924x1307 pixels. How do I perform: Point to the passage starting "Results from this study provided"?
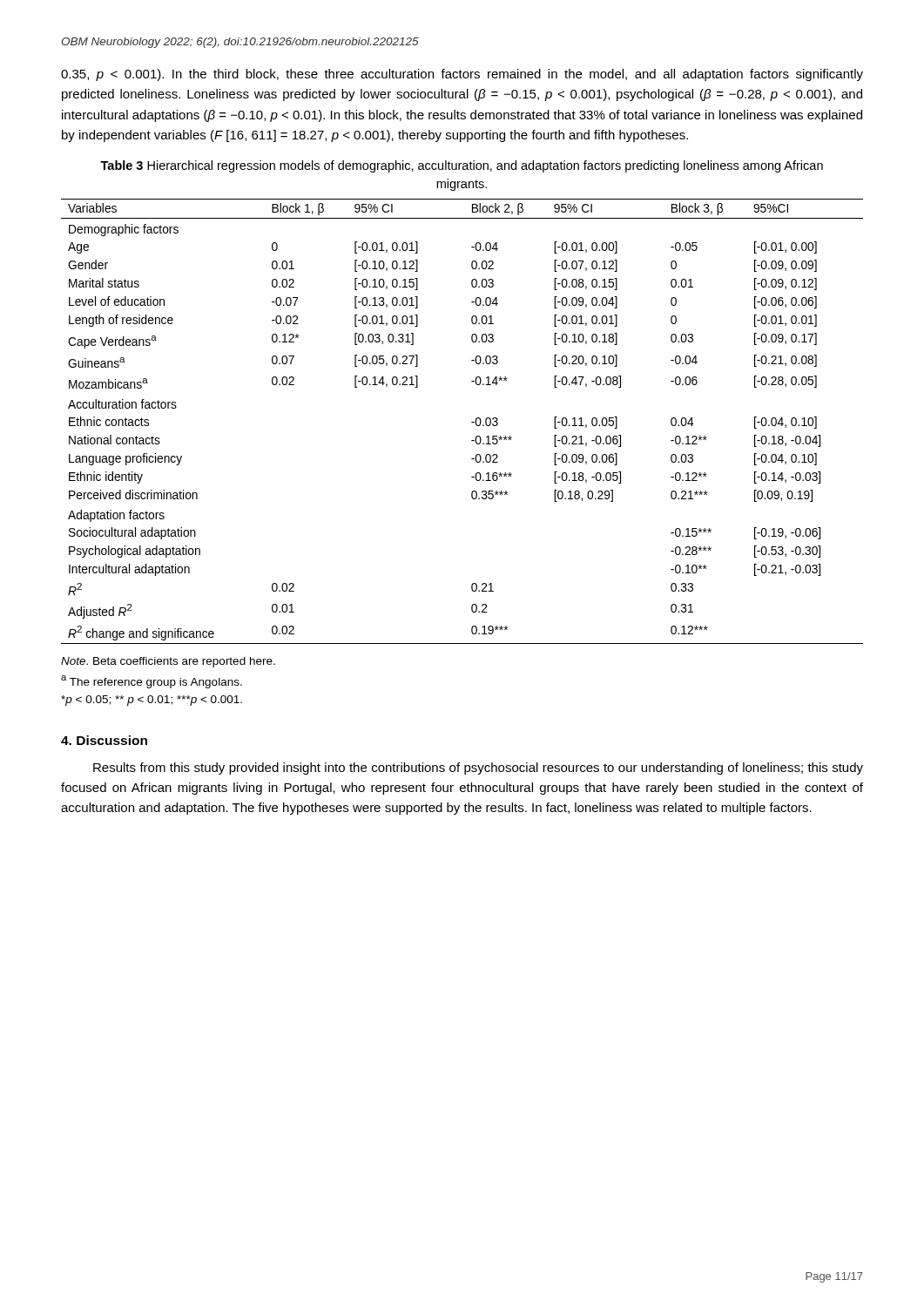(462, 787)
